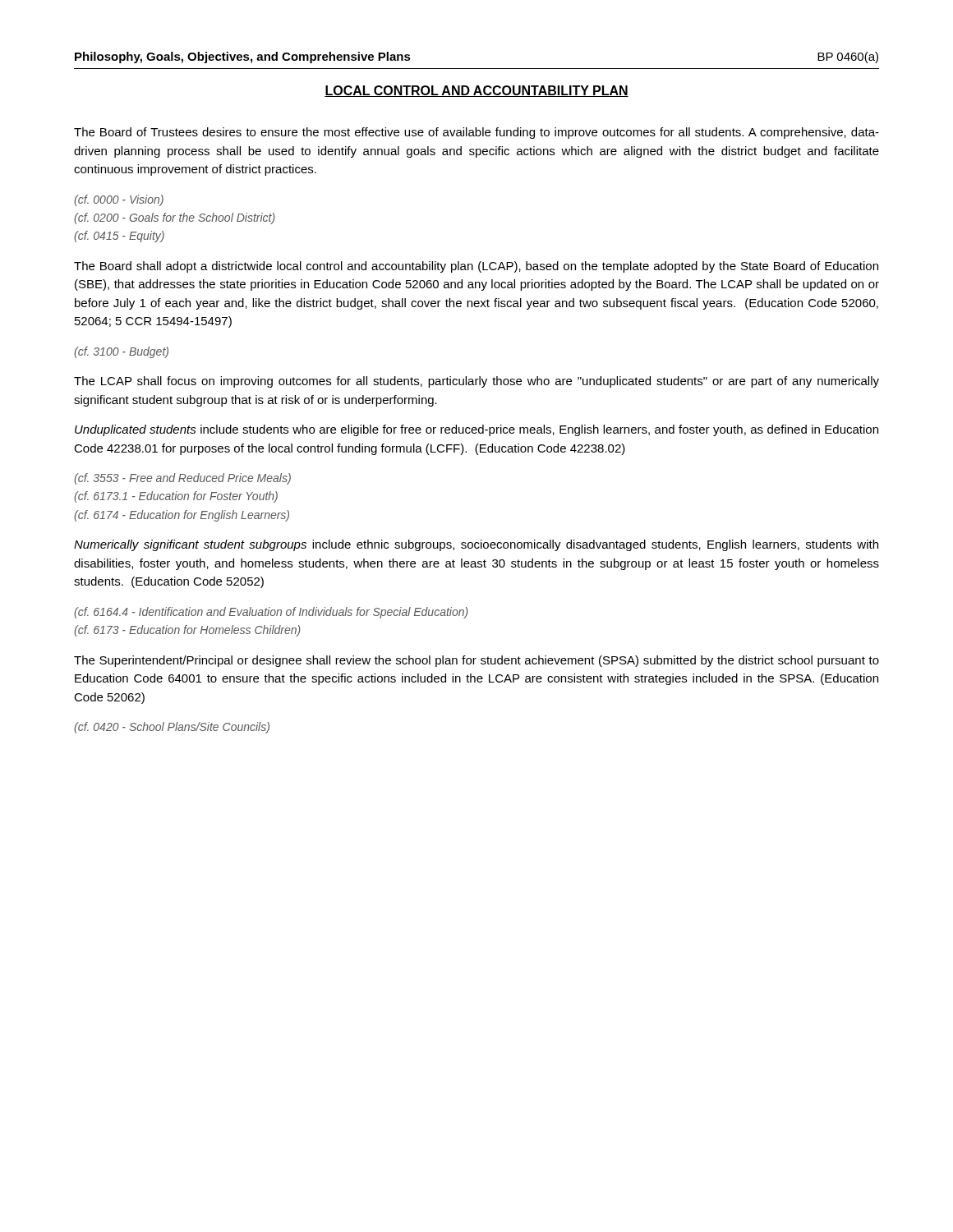The height and width of the screenshot is (1232, 953).
Task: Navigate to the passage starting "The Superintendent/Principal or designee shall"
Action: [476, 678]
